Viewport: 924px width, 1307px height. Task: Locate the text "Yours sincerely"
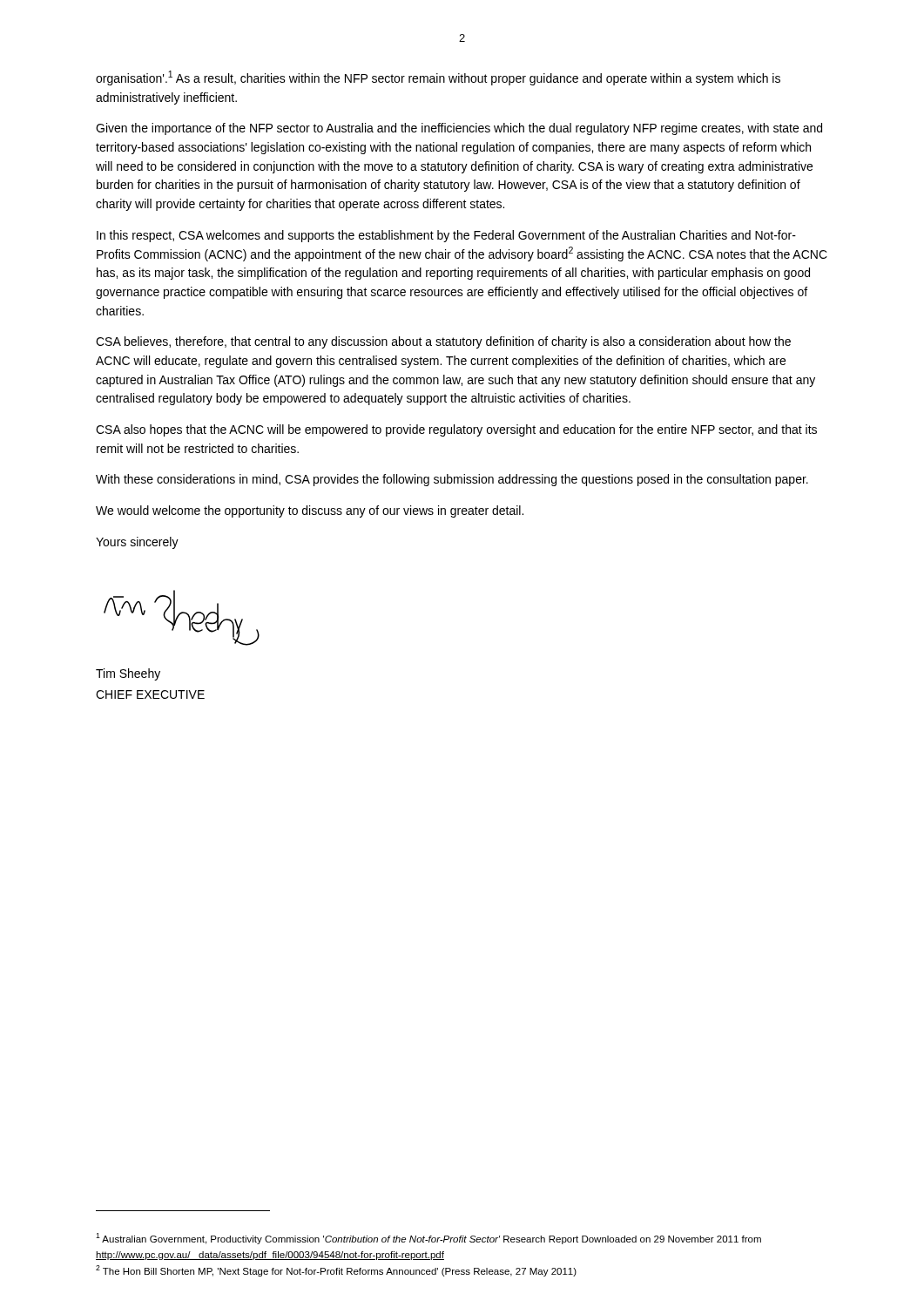point(137,543)
